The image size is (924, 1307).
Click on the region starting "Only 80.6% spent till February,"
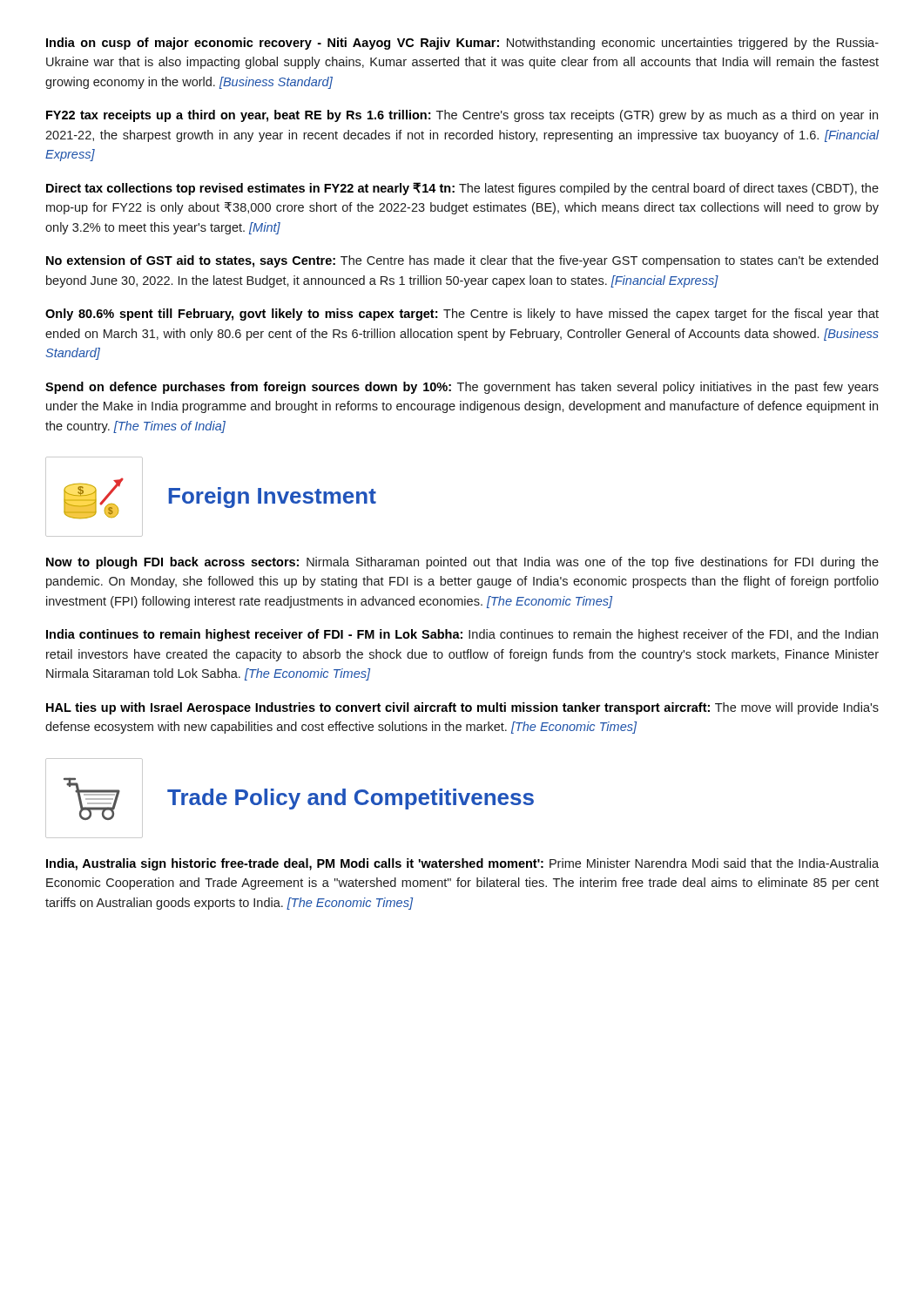point(462,333)
